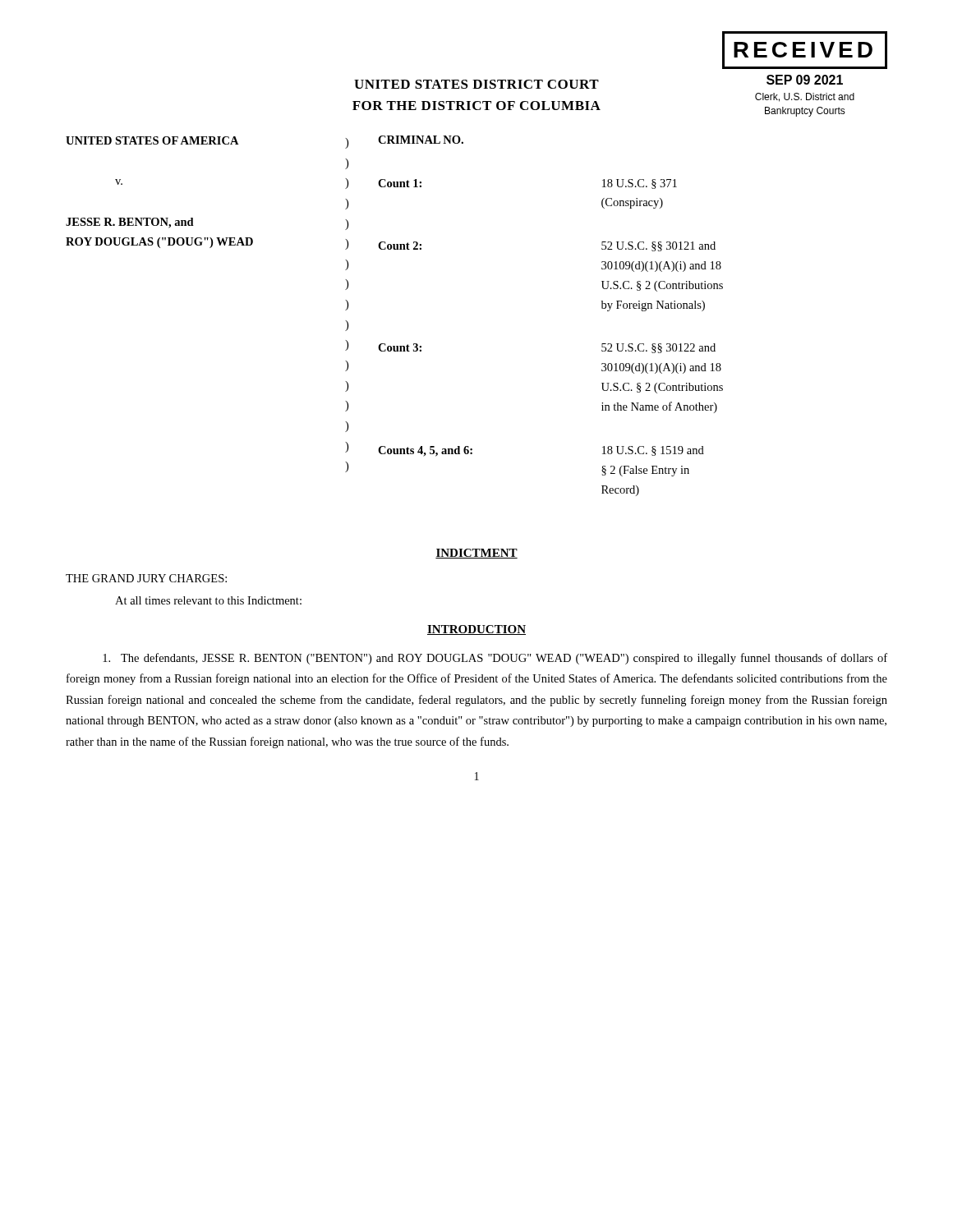Select the text block that reads "At all times relevant"
This screenshot has height=1232, width=953.
click(209, 600)
